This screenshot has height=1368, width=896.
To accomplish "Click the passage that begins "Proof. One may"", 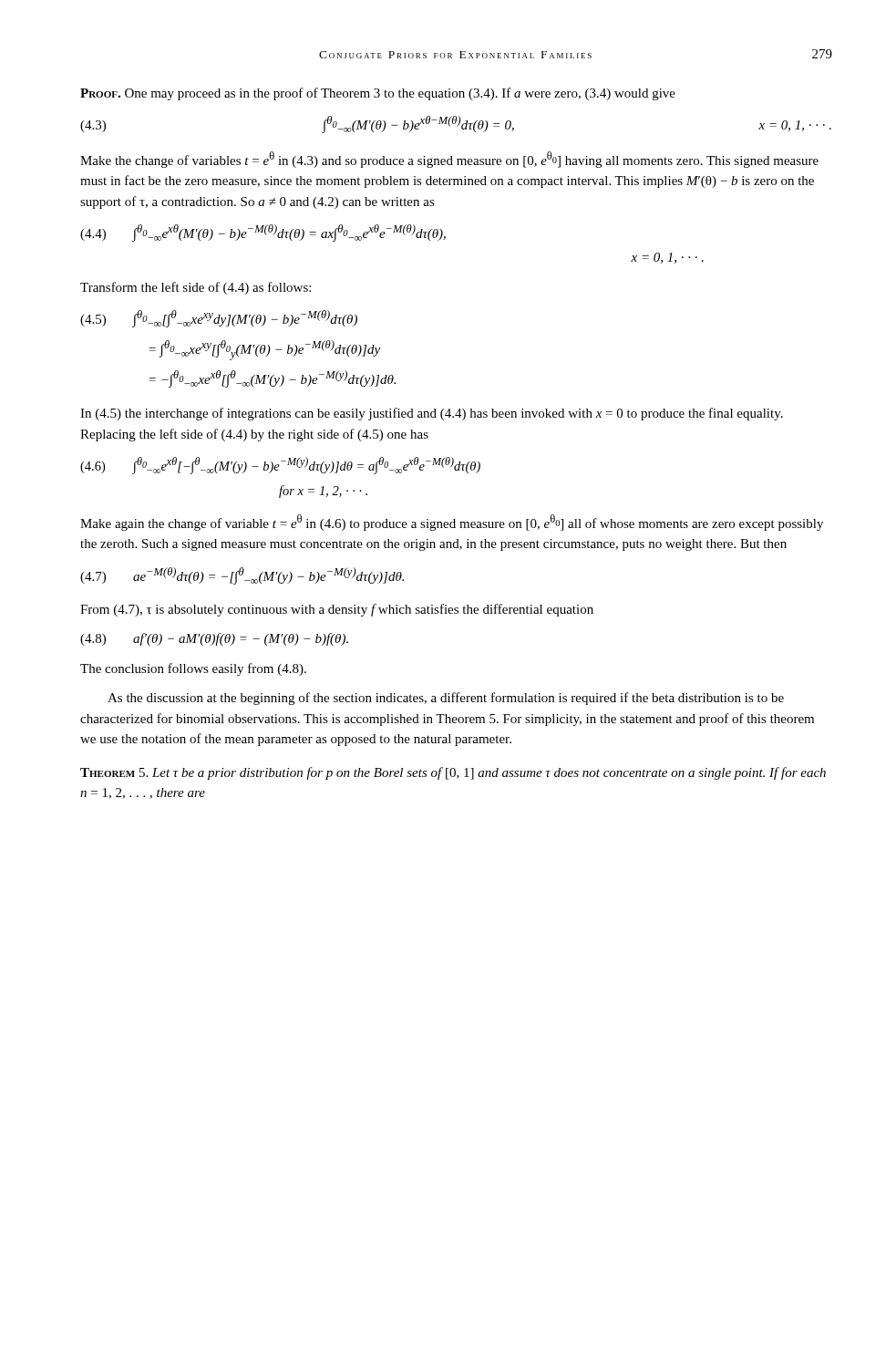I will (x=378, y=93).
